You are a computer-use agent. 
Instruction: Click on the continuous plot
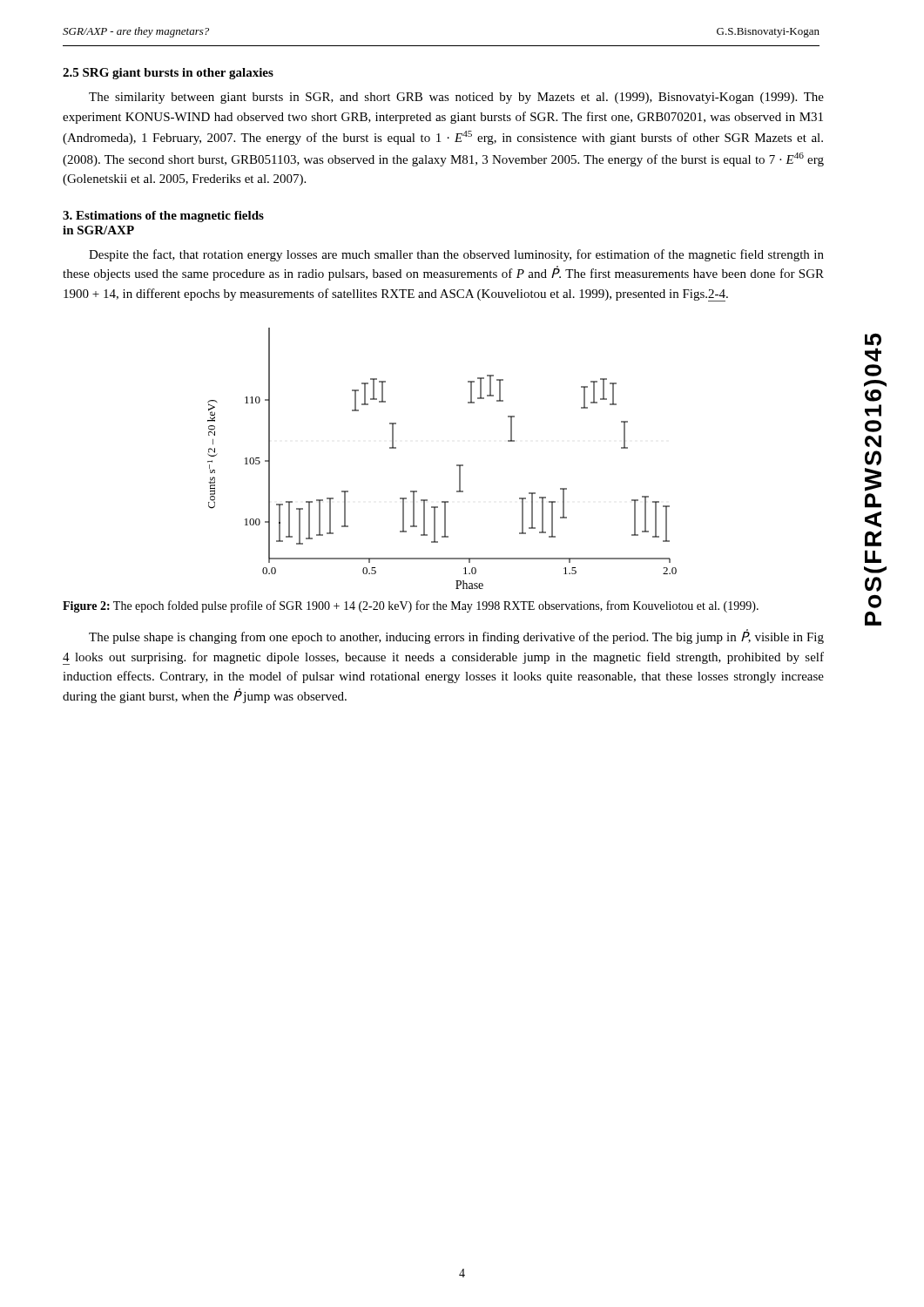pos(443,456)
